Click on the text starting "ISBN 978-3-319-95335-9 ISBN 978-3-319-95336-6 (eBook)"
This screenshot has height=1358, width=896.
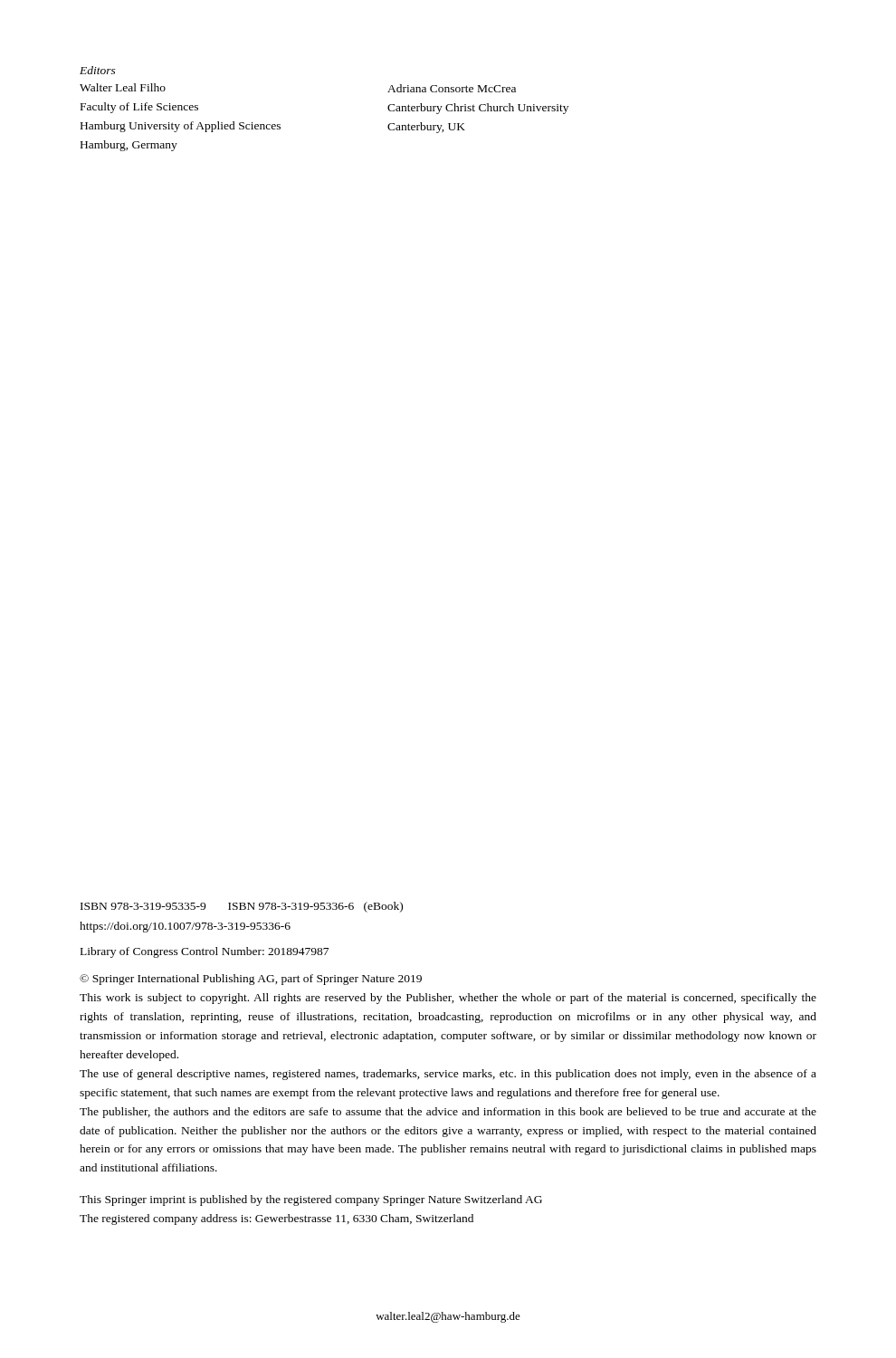tap(242, 916)
